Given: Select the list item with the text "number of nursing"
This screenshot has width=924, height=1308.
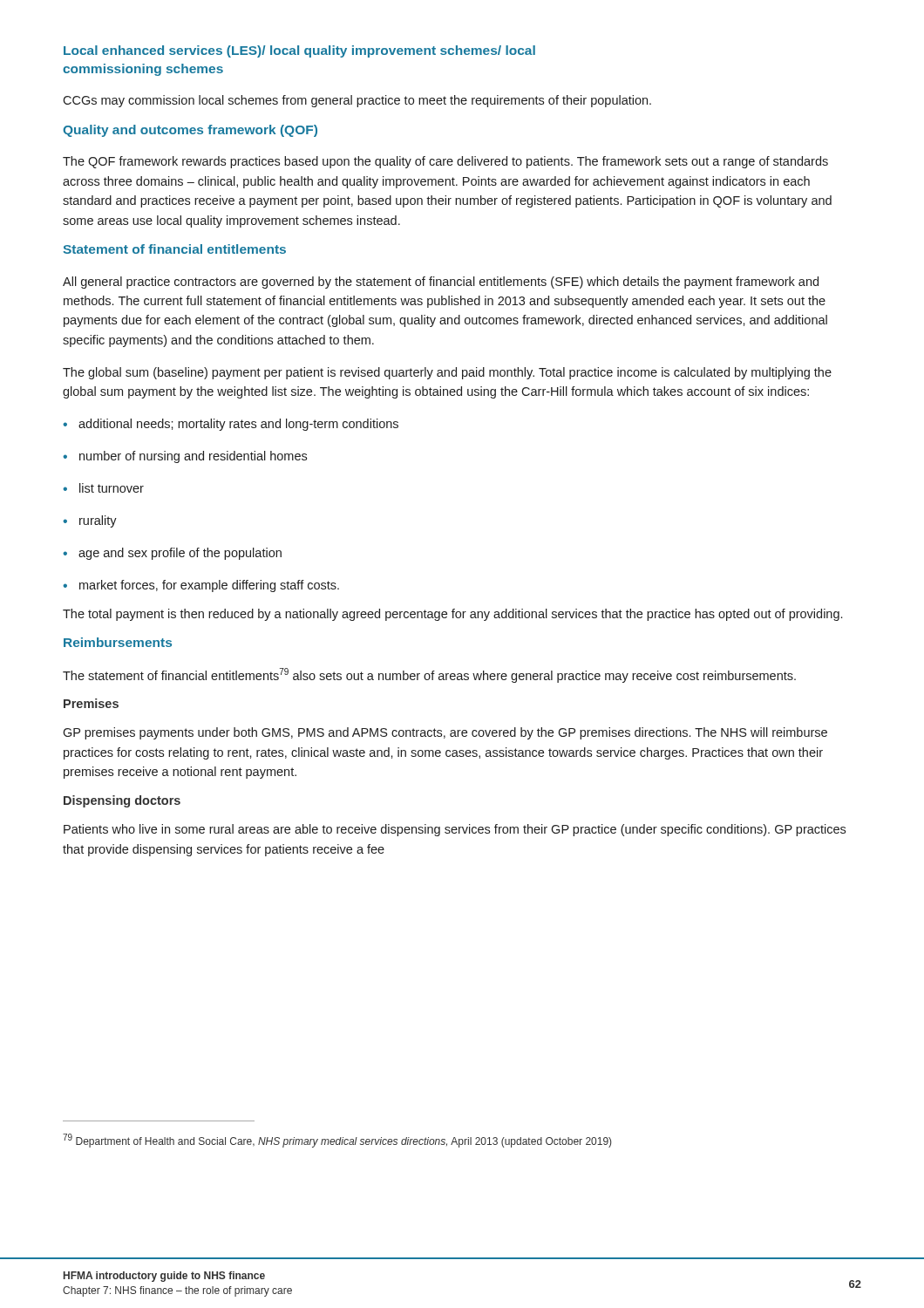Looking at the screenshot, I should pyautogui.click(x=185, y=457).
